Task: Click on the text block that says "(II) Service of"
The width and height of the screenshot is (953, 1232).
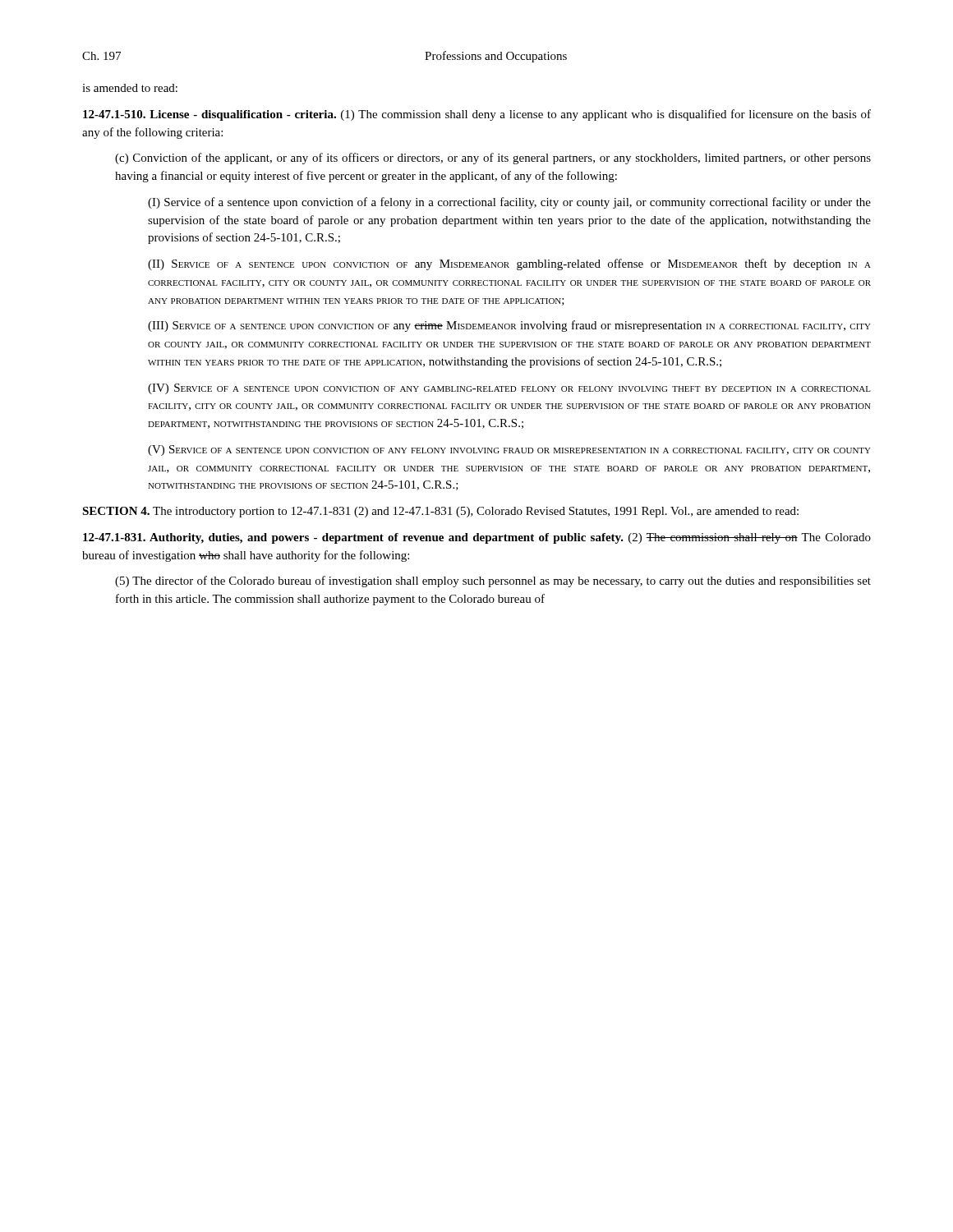Action: tap(509, 282)
